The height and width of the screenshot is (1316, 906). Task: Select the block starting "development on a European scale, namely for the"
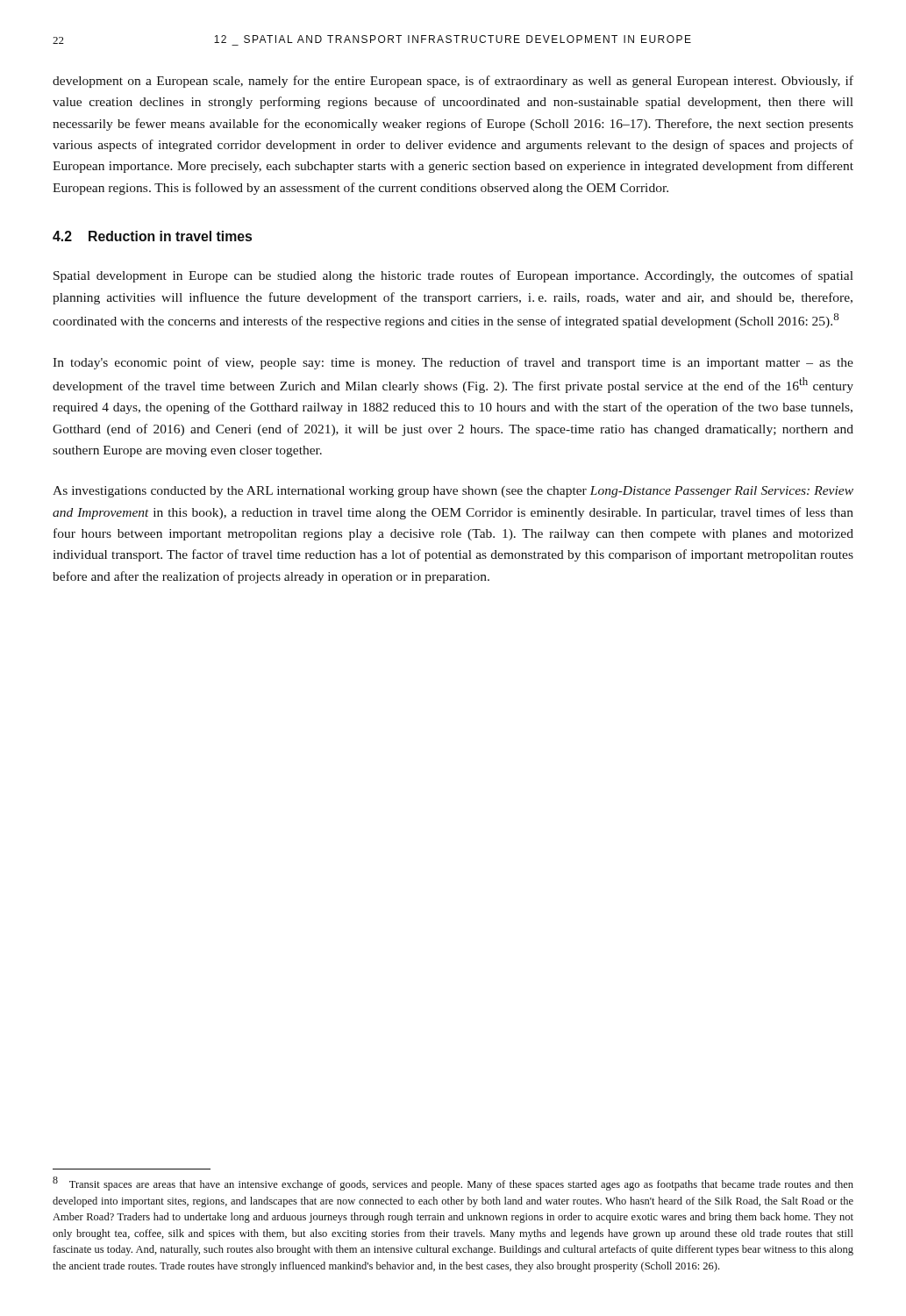coord(453,134)
